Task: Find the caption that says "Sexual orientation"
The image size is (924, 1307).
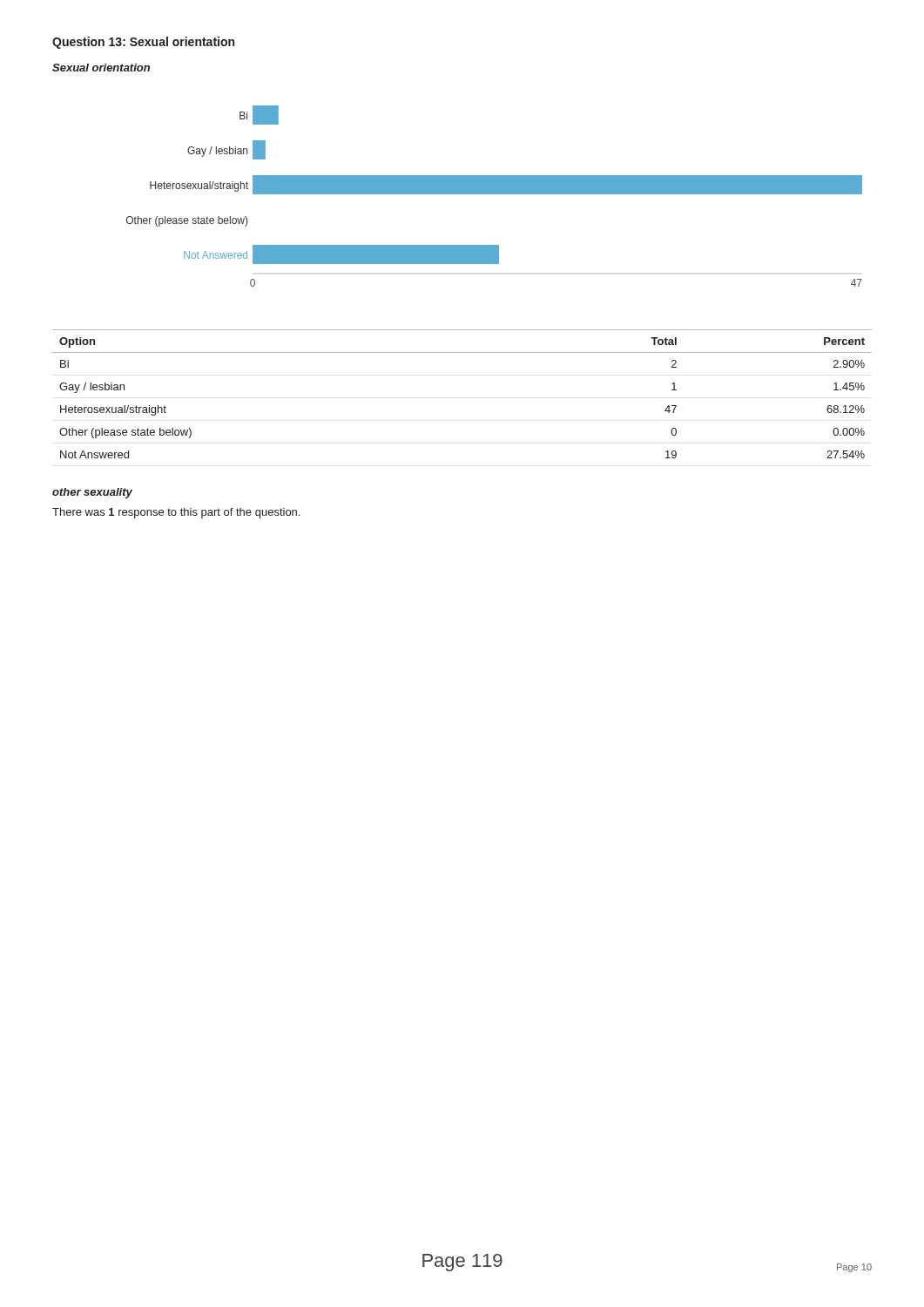Action: [x=101, y=68]
